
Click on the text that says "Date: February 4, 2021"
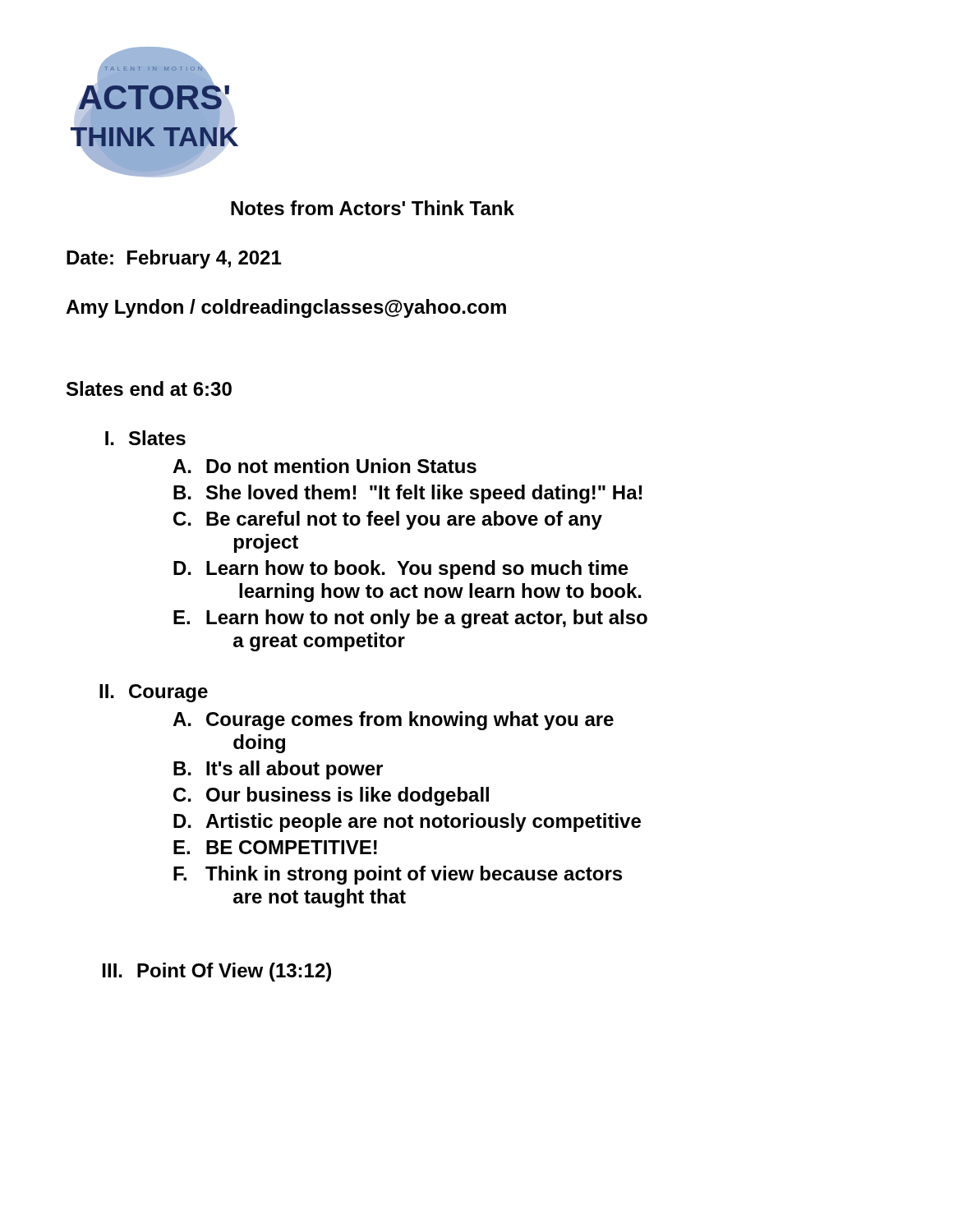coord(174,257)
